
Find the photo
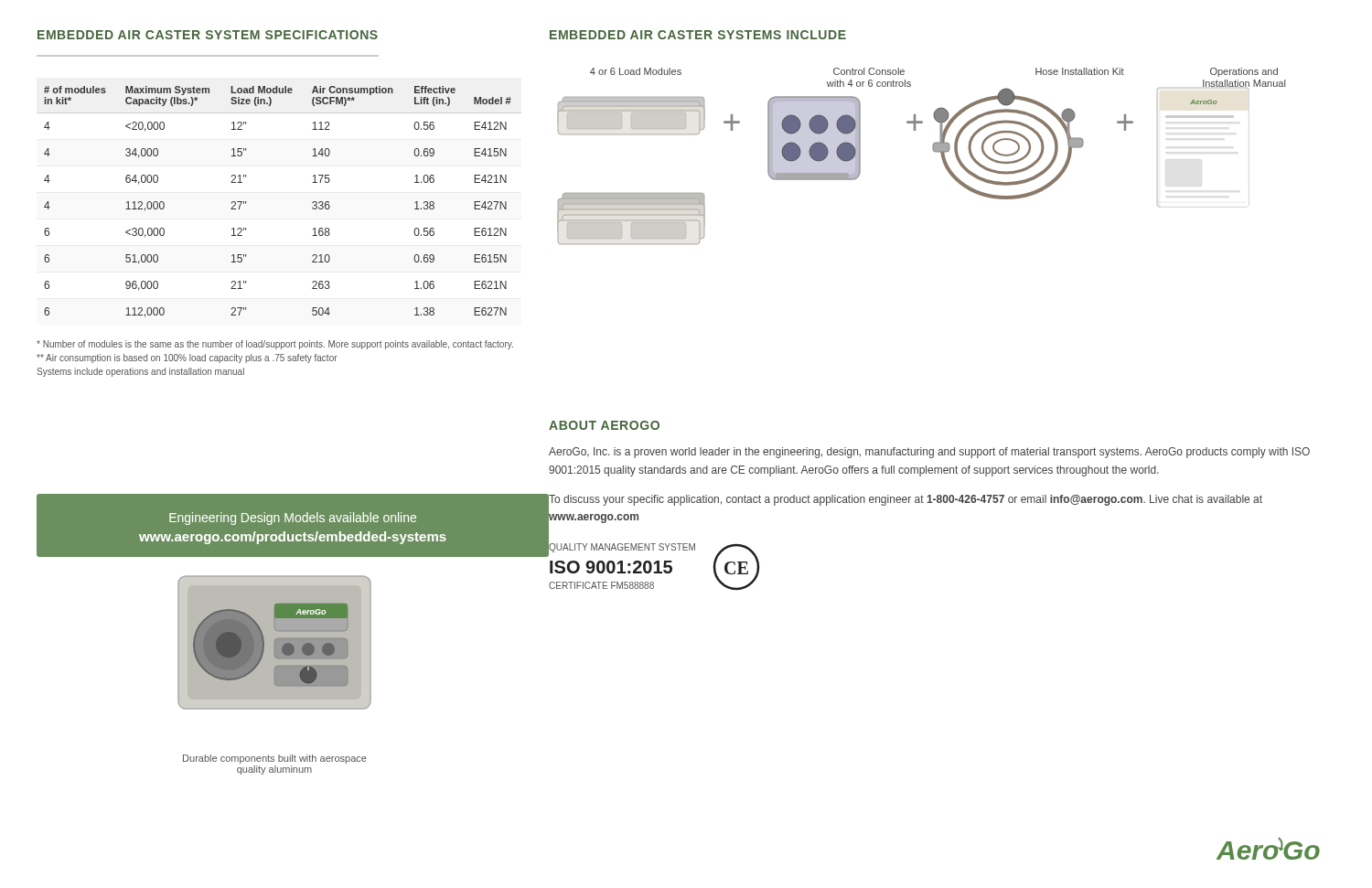(x=274, y=645)
